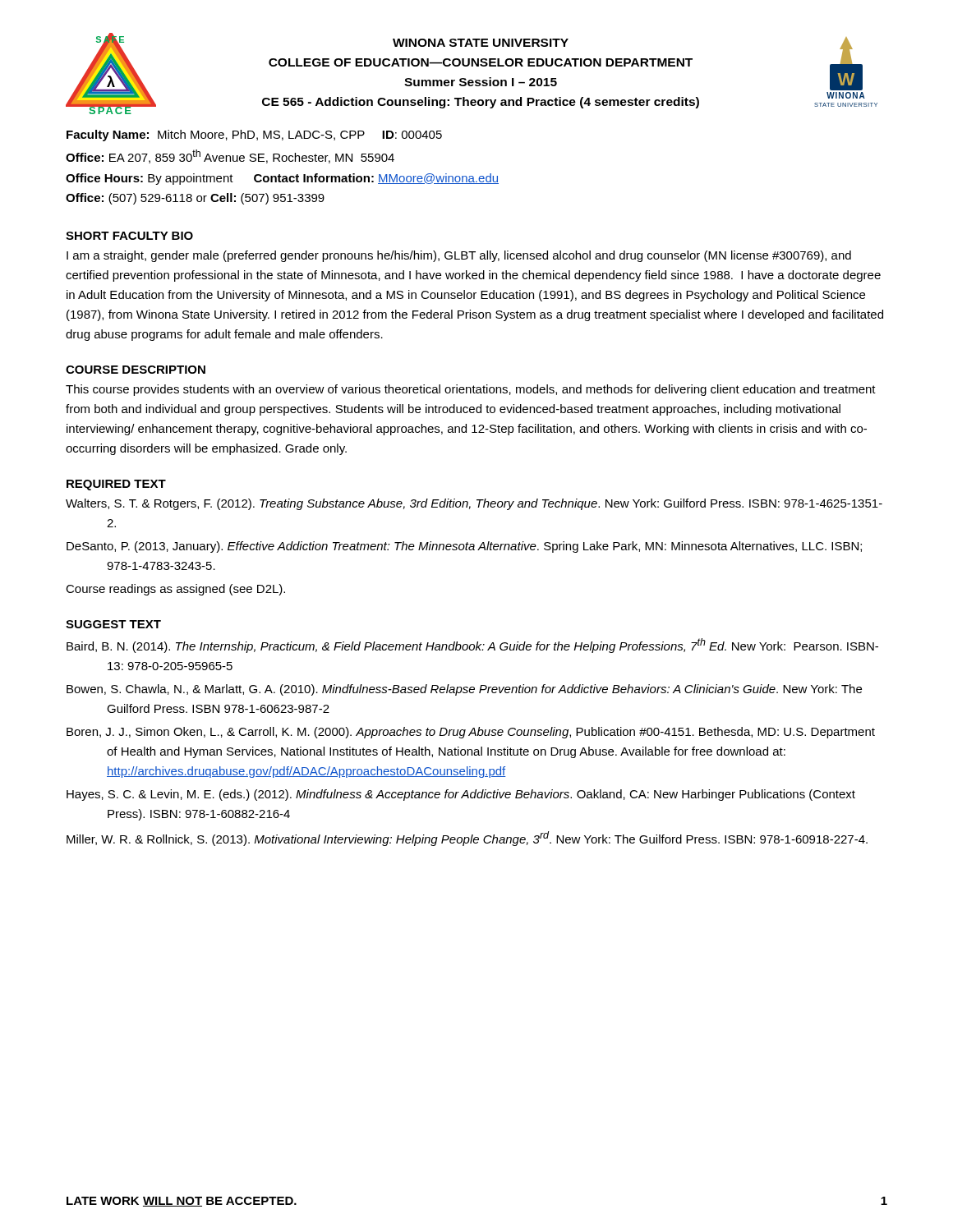This screenshot has width=953, height=1232.
Task: Find the list item that reads "Hayes, S. C."
Action: pos(460,804)
